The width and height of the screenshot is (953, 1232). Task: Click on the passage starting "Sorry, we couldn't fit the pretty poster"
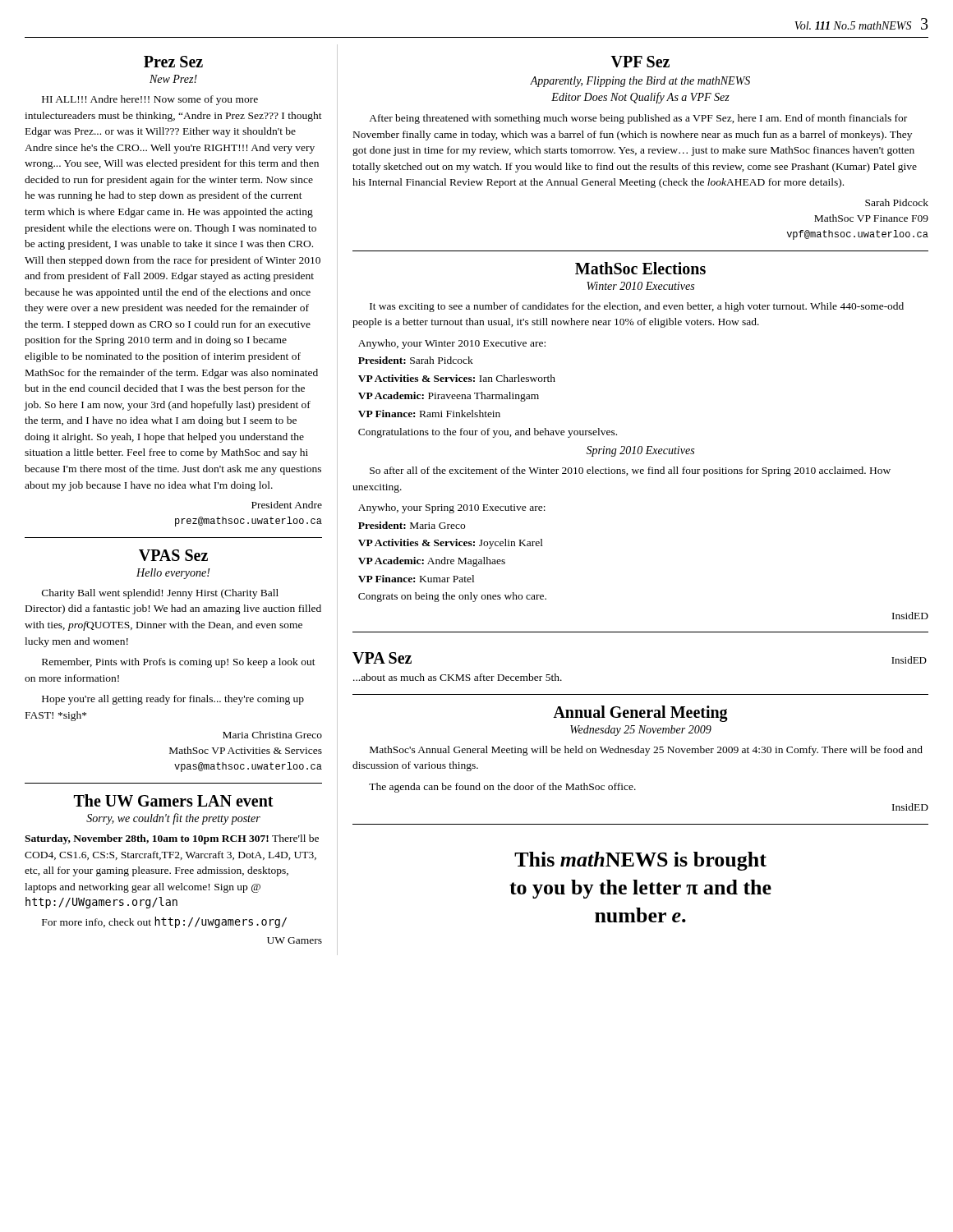point(173,818)
